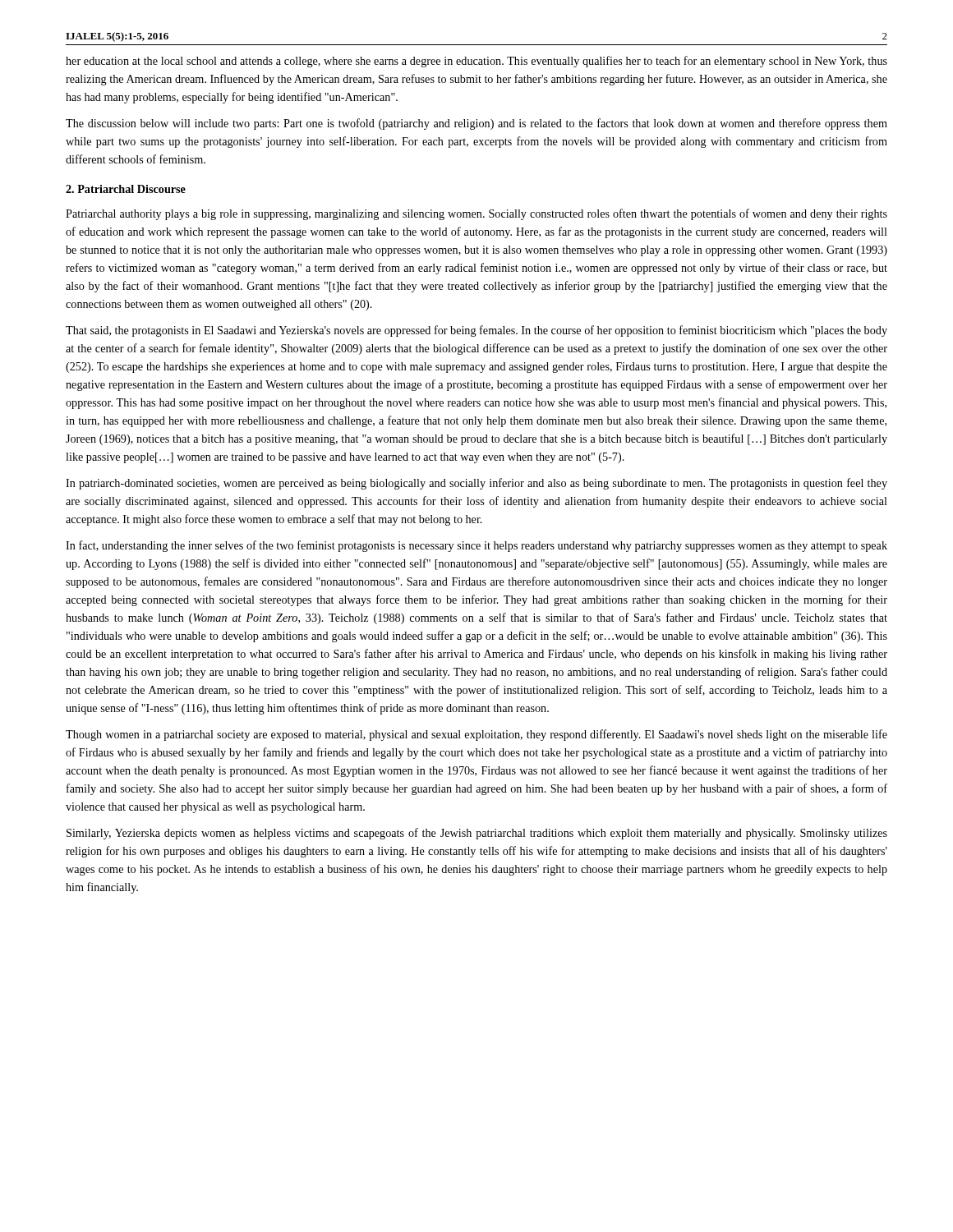This screenshot has height=1232, width=953.
Task: Click the passage that begins "Similarly, Yezierska depicts women as helpless victims and"
Action: 476,860
